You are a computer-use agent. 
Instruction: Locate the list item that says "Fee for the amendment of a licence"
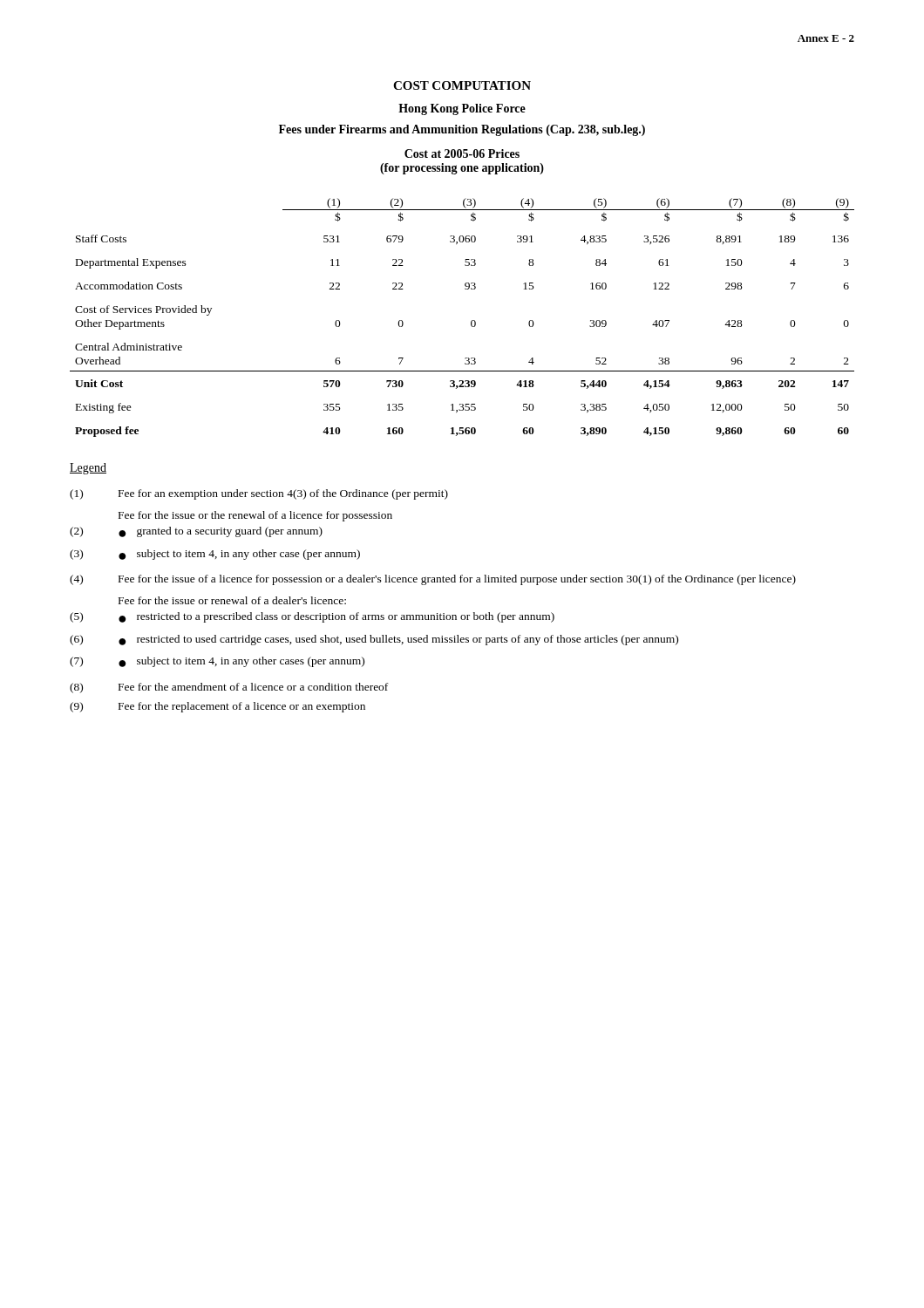tap(253, 687)
